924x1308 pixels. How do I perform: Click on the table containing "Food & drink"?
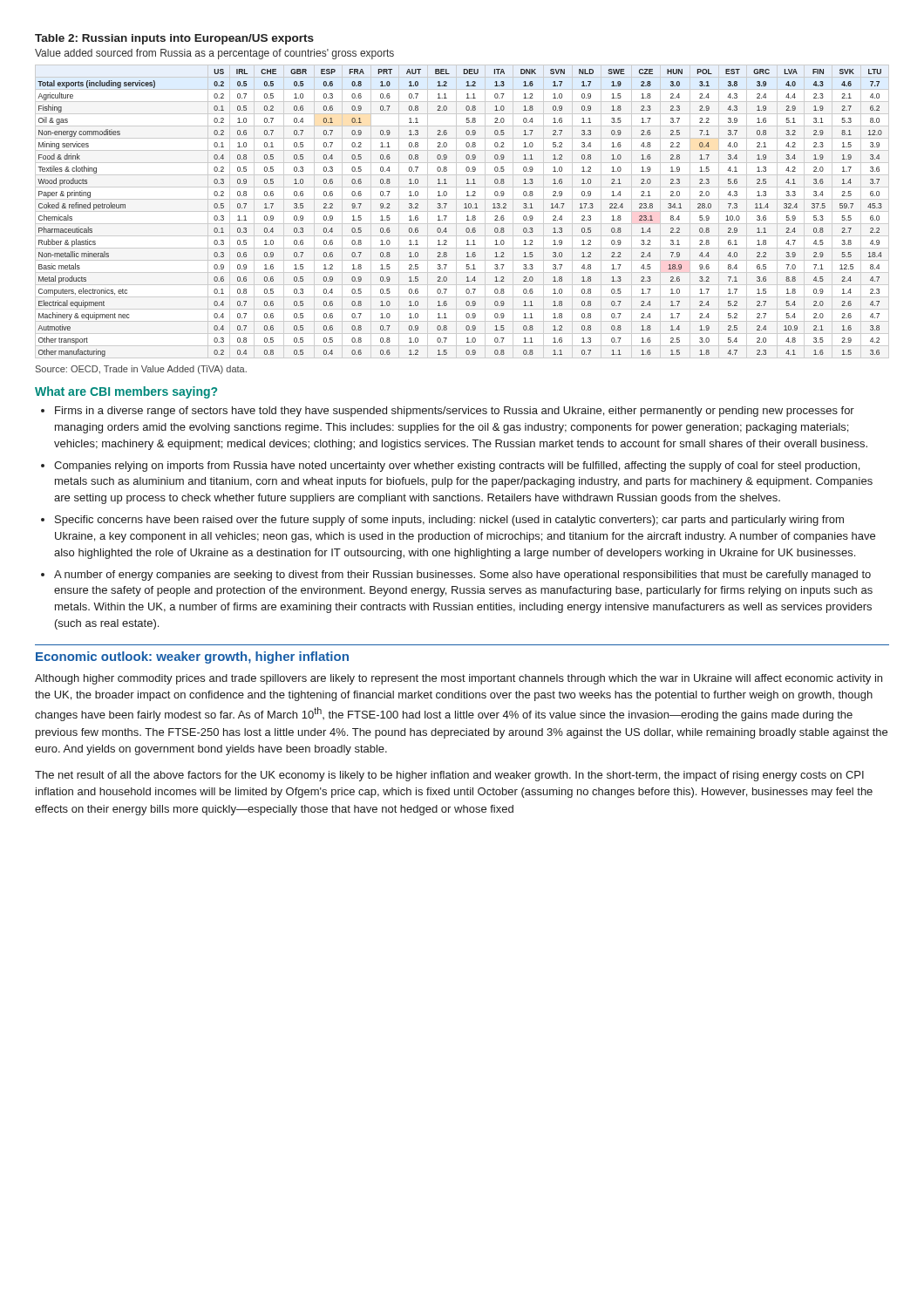pyautogui.click(x=462, y=213)
